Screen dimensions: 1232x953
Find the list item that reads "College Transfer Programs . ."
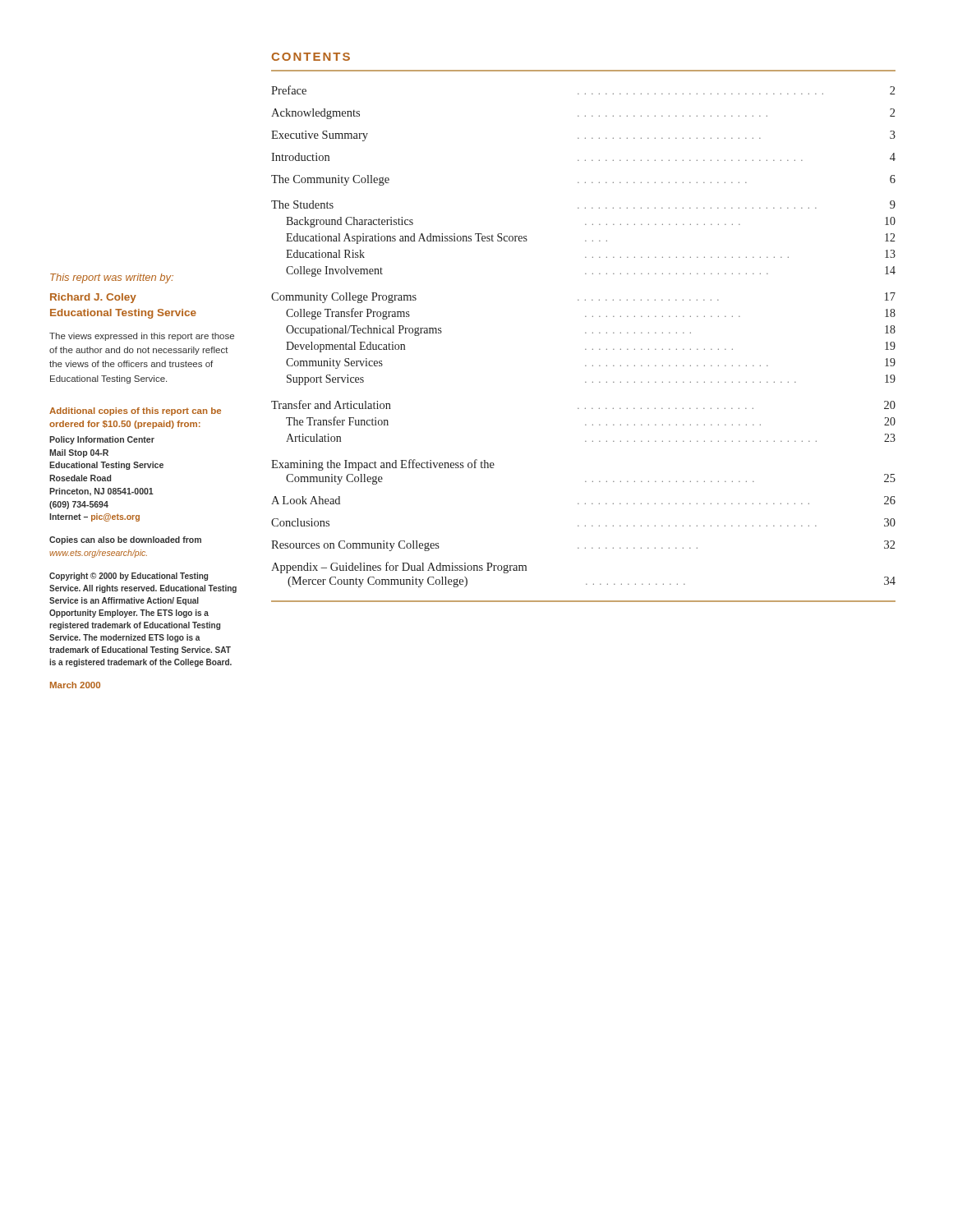591,314
